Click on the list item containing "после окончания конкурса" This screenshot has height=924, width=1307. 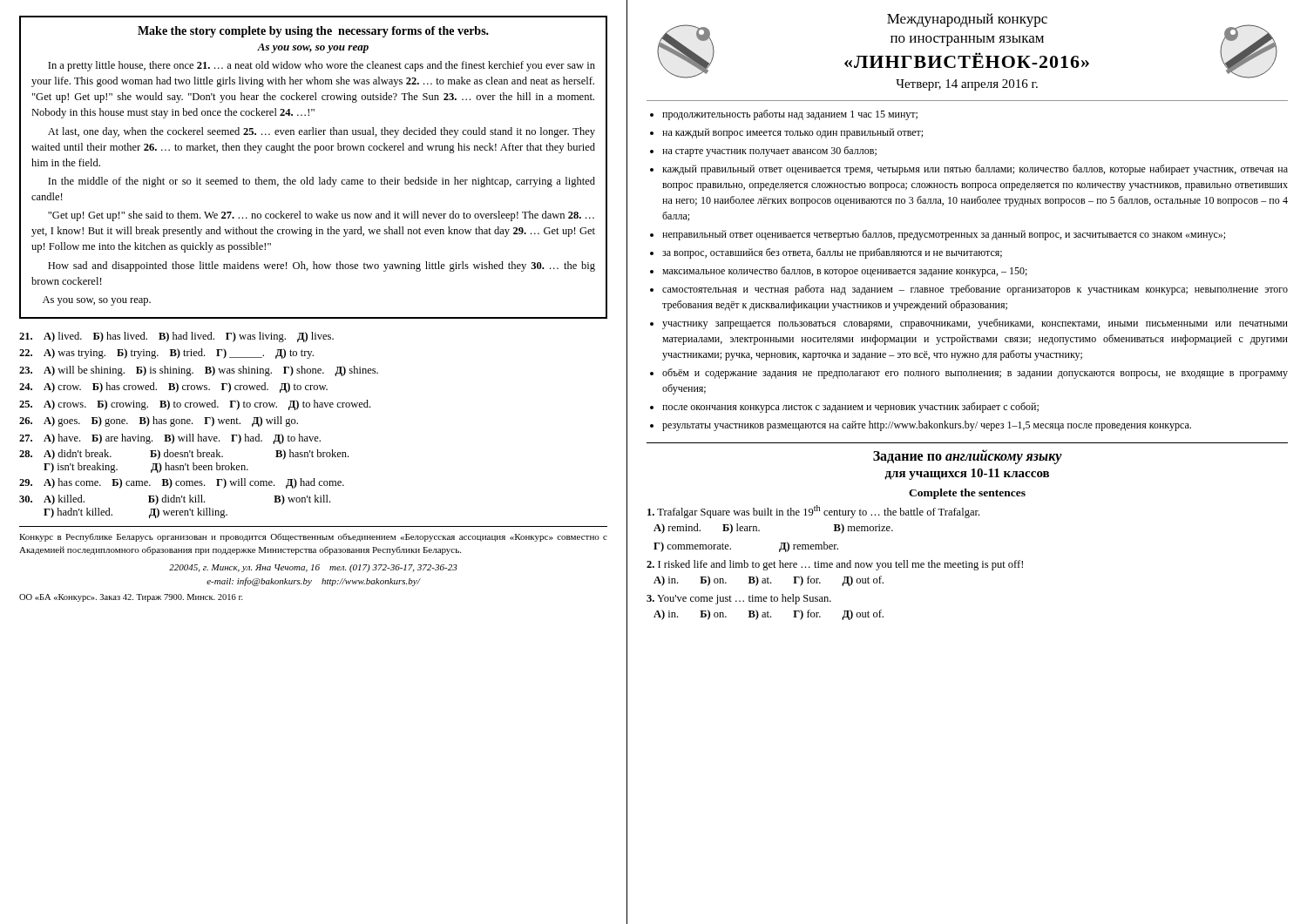point(851,407)
